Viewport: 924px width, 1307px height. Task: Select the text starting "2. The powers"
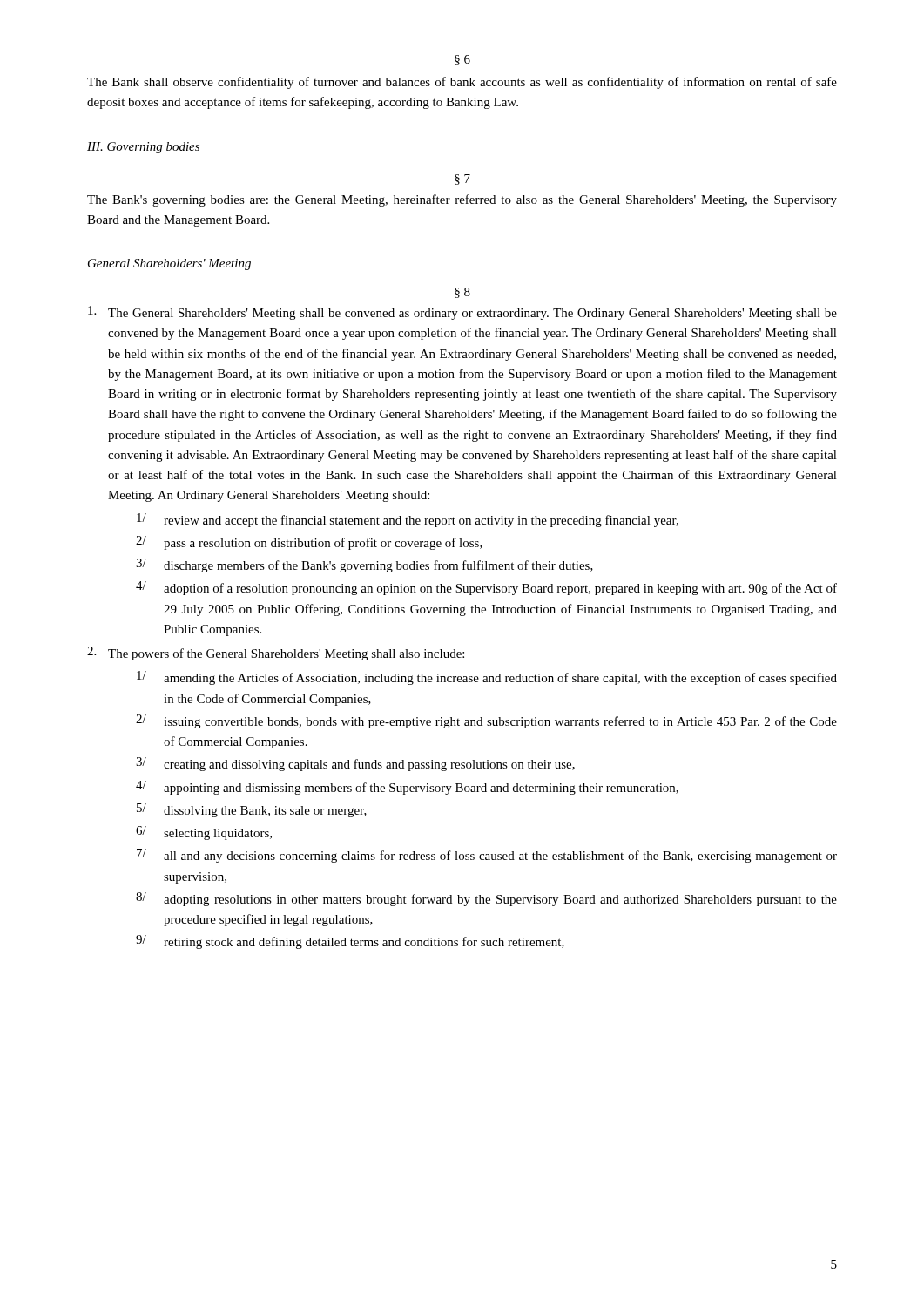[x=462, y=654]
